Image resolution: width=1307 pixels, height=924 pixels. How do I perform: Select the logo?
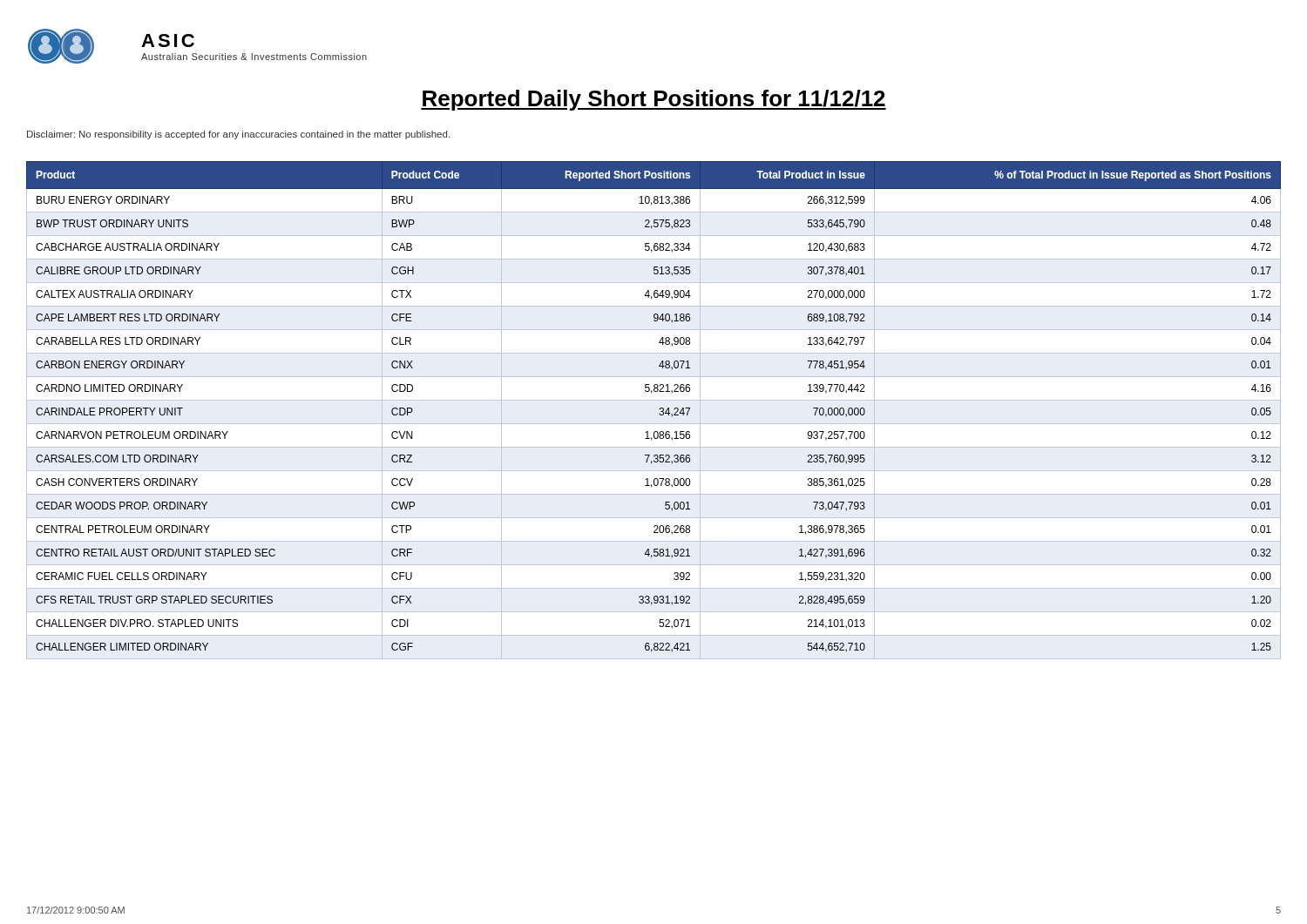197,46
